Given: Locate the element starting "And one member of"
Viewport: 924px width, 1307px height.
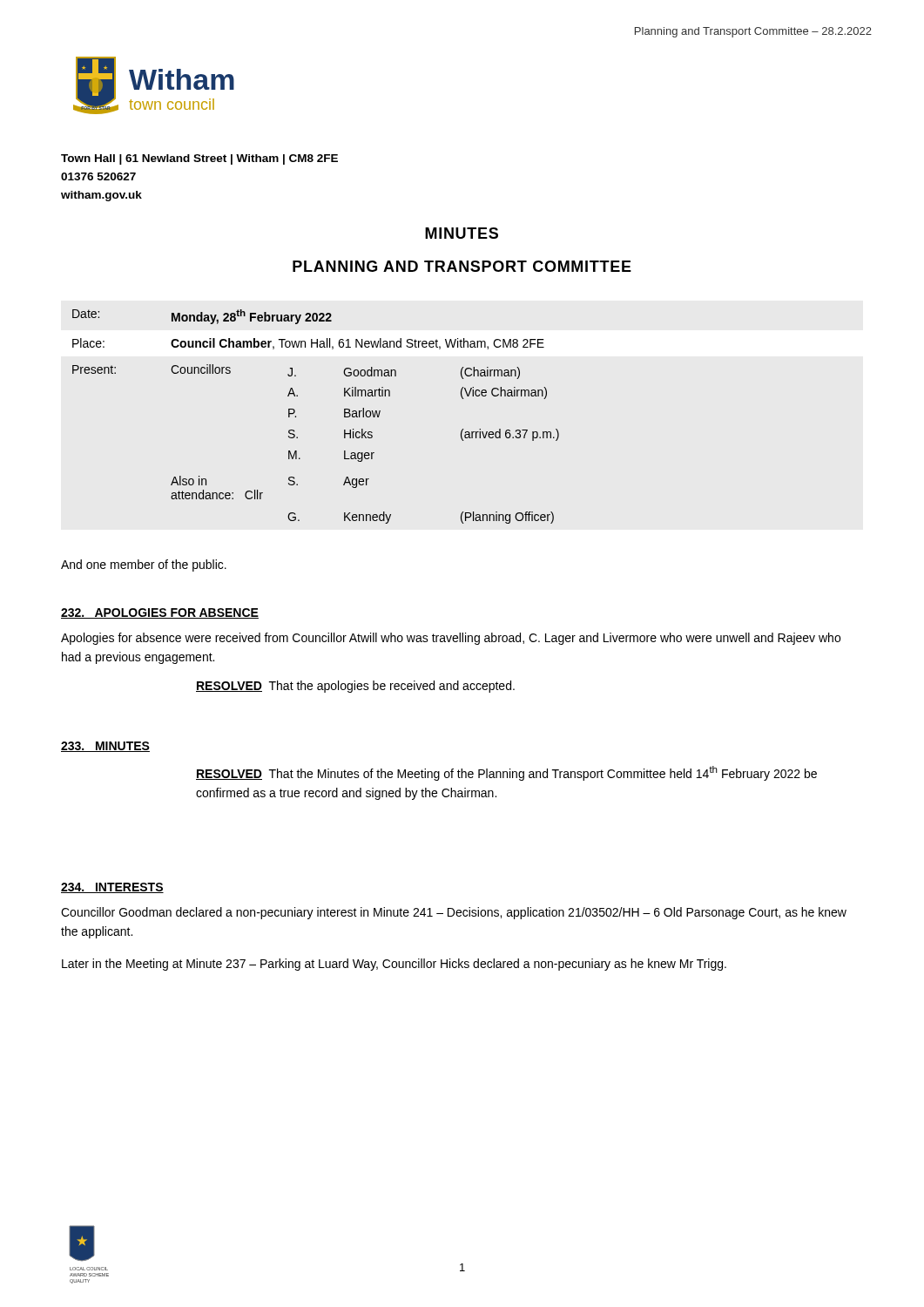Looking at the screenshot, I should point(144,565).
